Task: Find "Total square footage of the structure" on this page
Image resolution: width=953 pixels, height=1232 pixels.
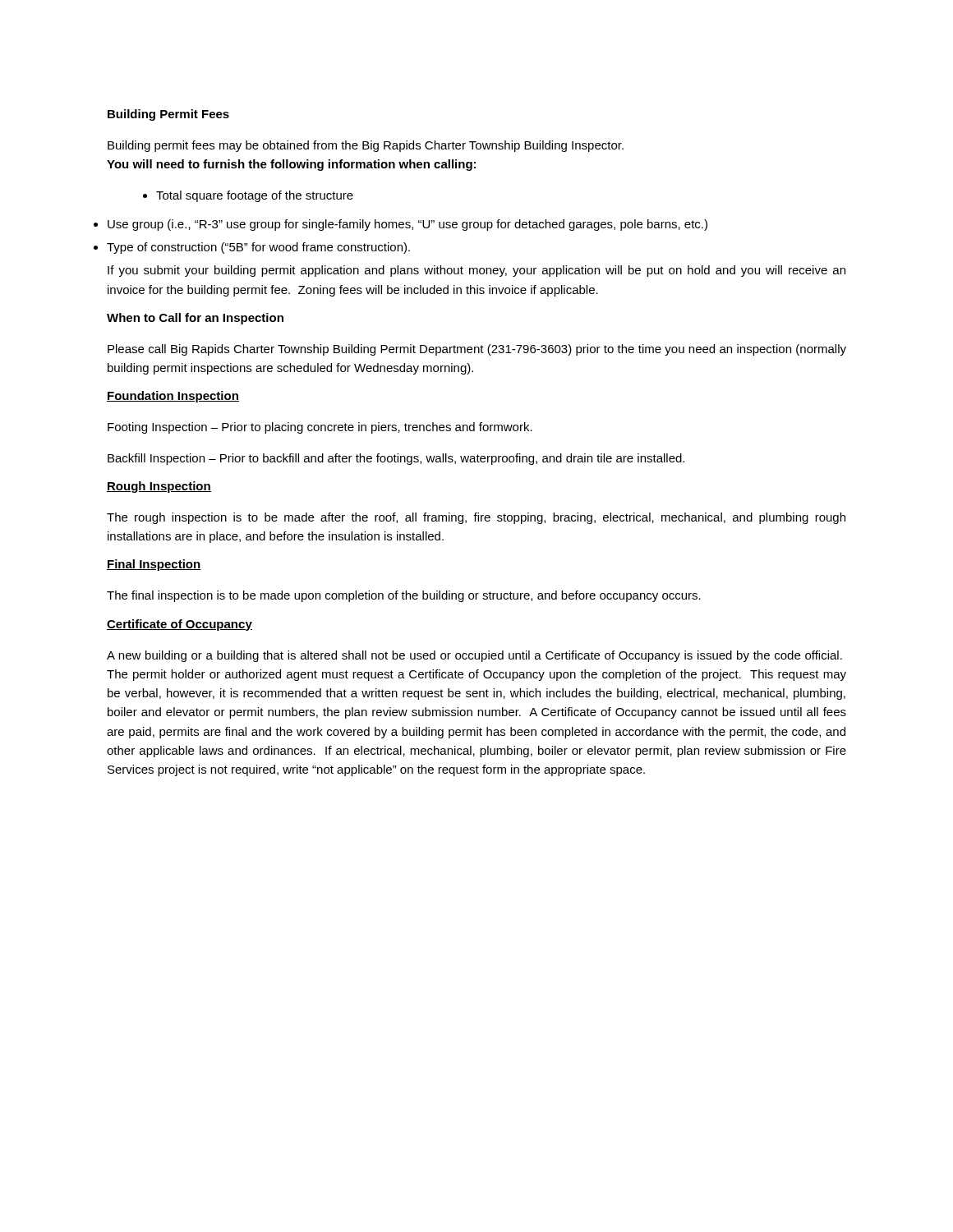Action: pos(248,196)
